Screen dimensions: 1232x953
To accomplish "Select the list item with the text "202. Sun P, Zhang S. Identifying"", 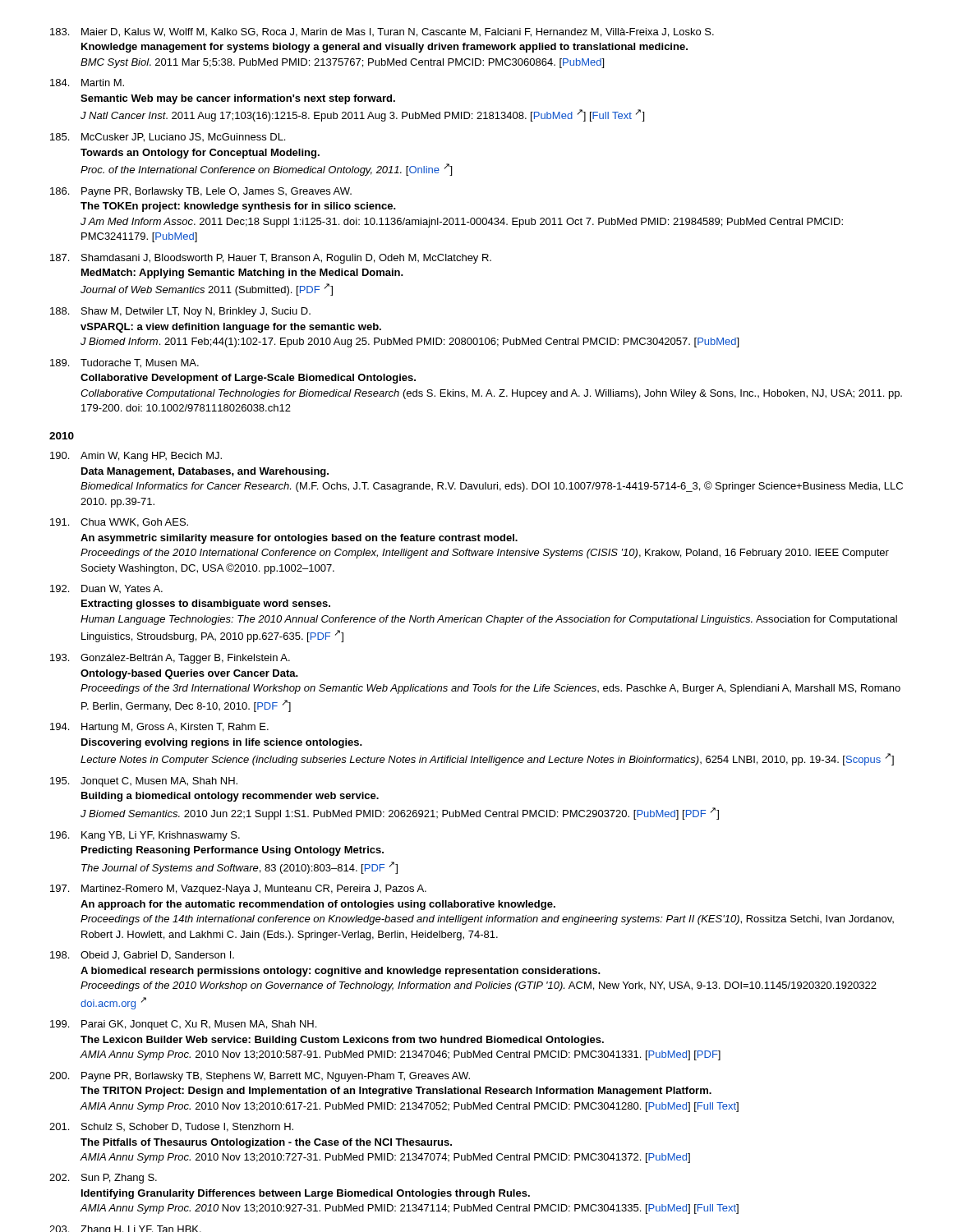I will tap(394, 1194).
